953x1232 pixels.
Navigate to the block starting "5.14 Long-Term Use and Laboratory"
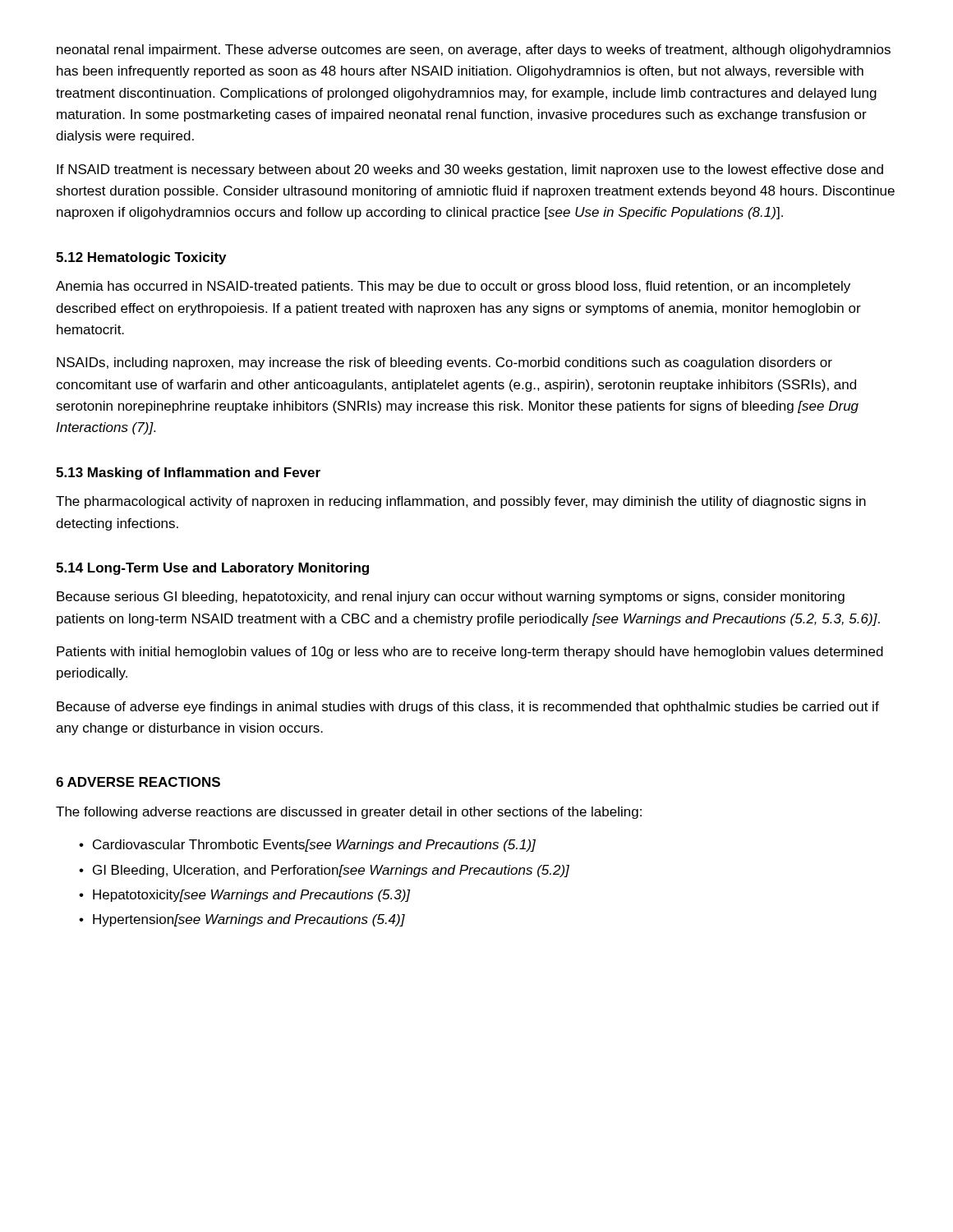[x=213, y=568]
